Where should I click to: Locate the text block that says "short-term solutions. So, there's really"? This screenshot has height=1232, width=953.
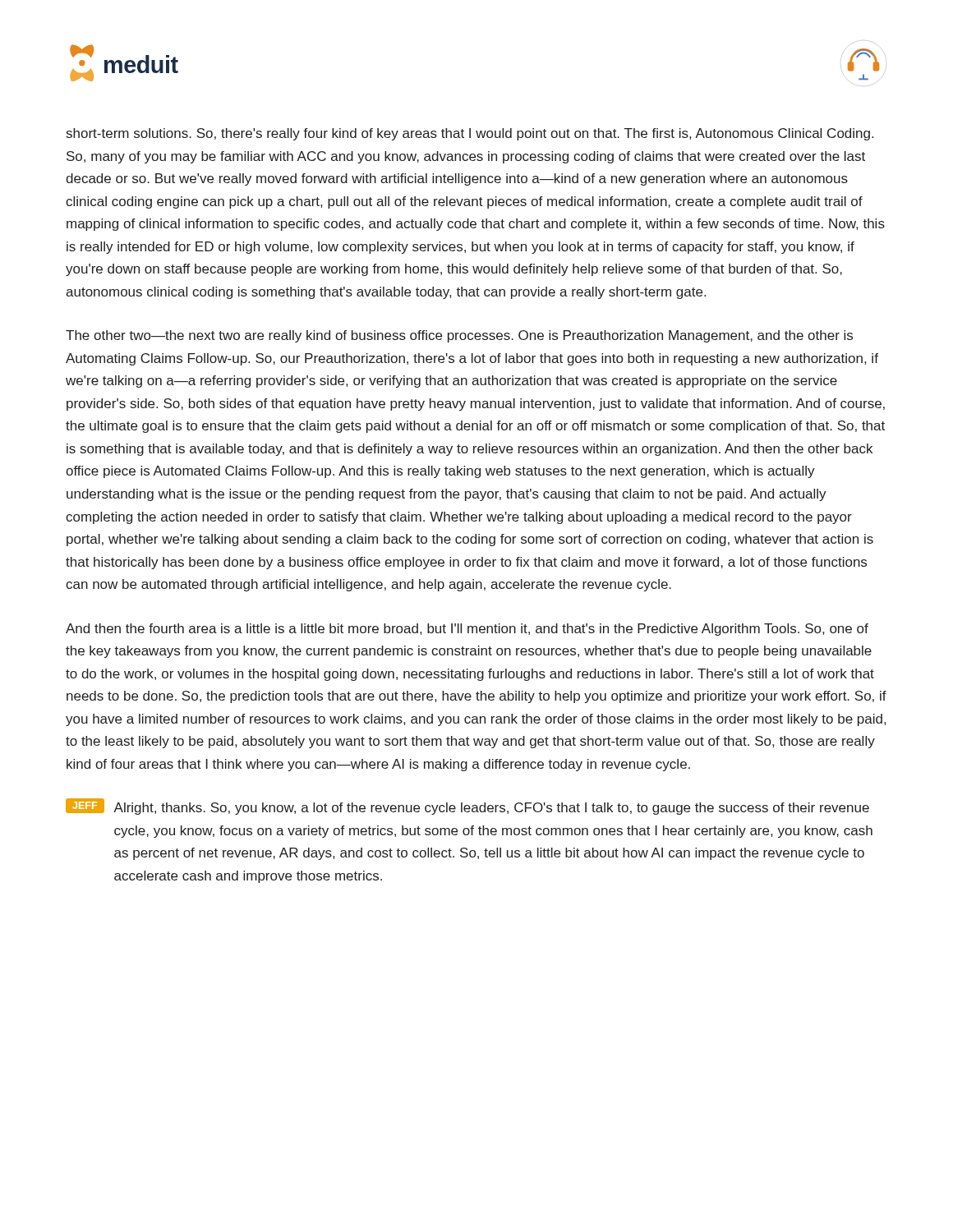475,213
